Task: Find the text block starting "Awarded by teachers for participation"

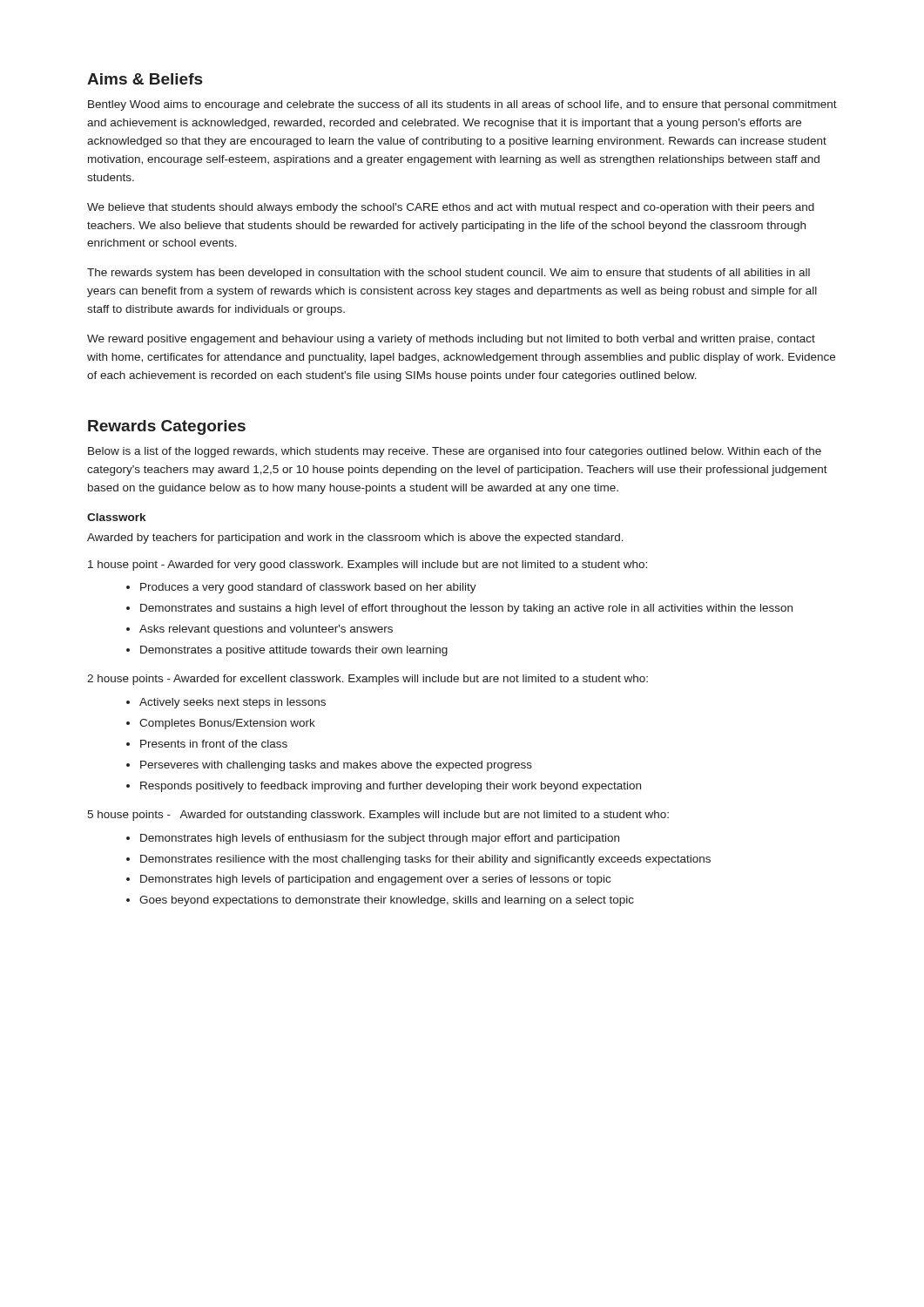Action: pyautogui.click(x=356, y=537)
